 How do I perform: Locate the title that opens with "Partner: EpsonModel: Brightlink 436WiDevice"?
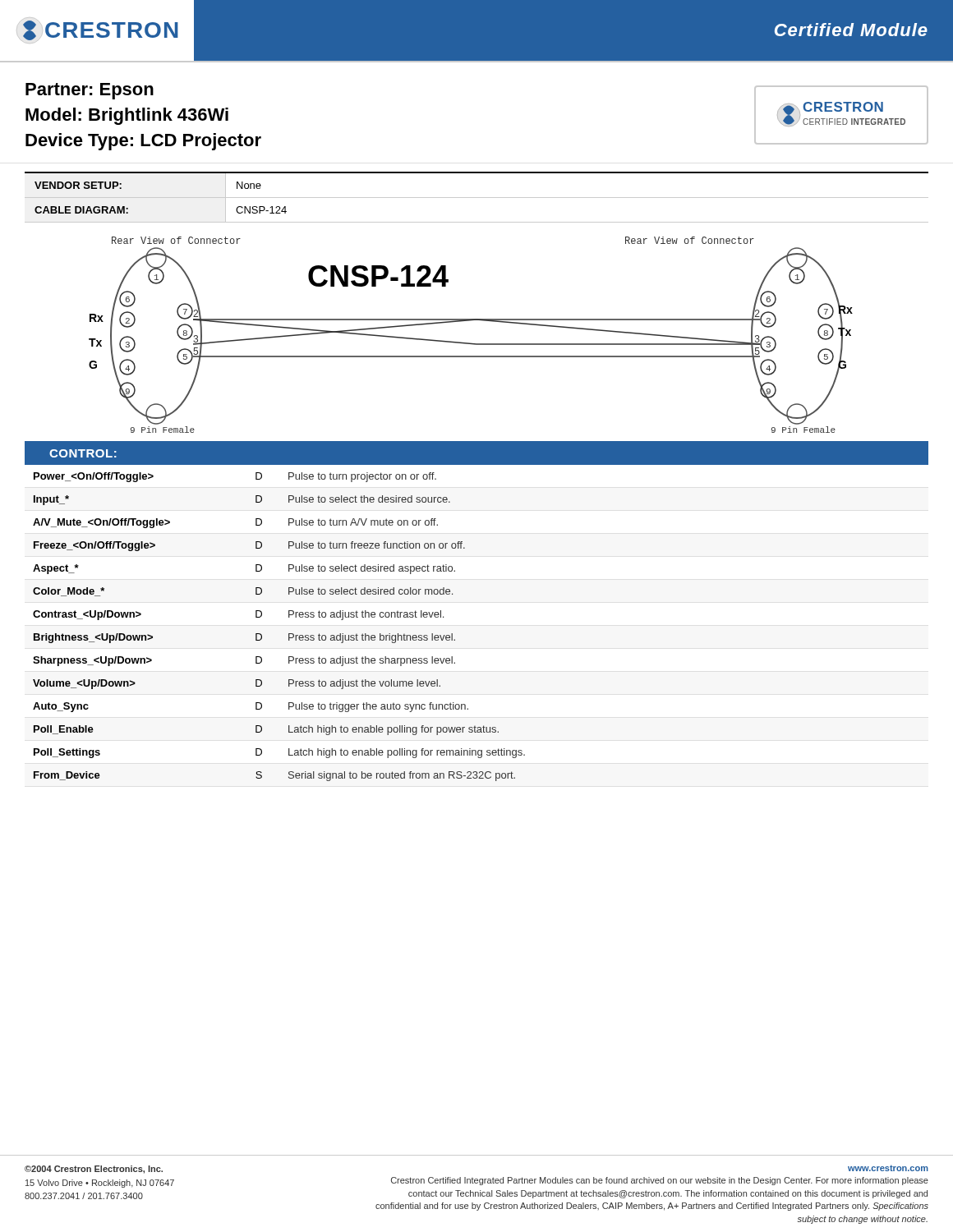(100, 116)
